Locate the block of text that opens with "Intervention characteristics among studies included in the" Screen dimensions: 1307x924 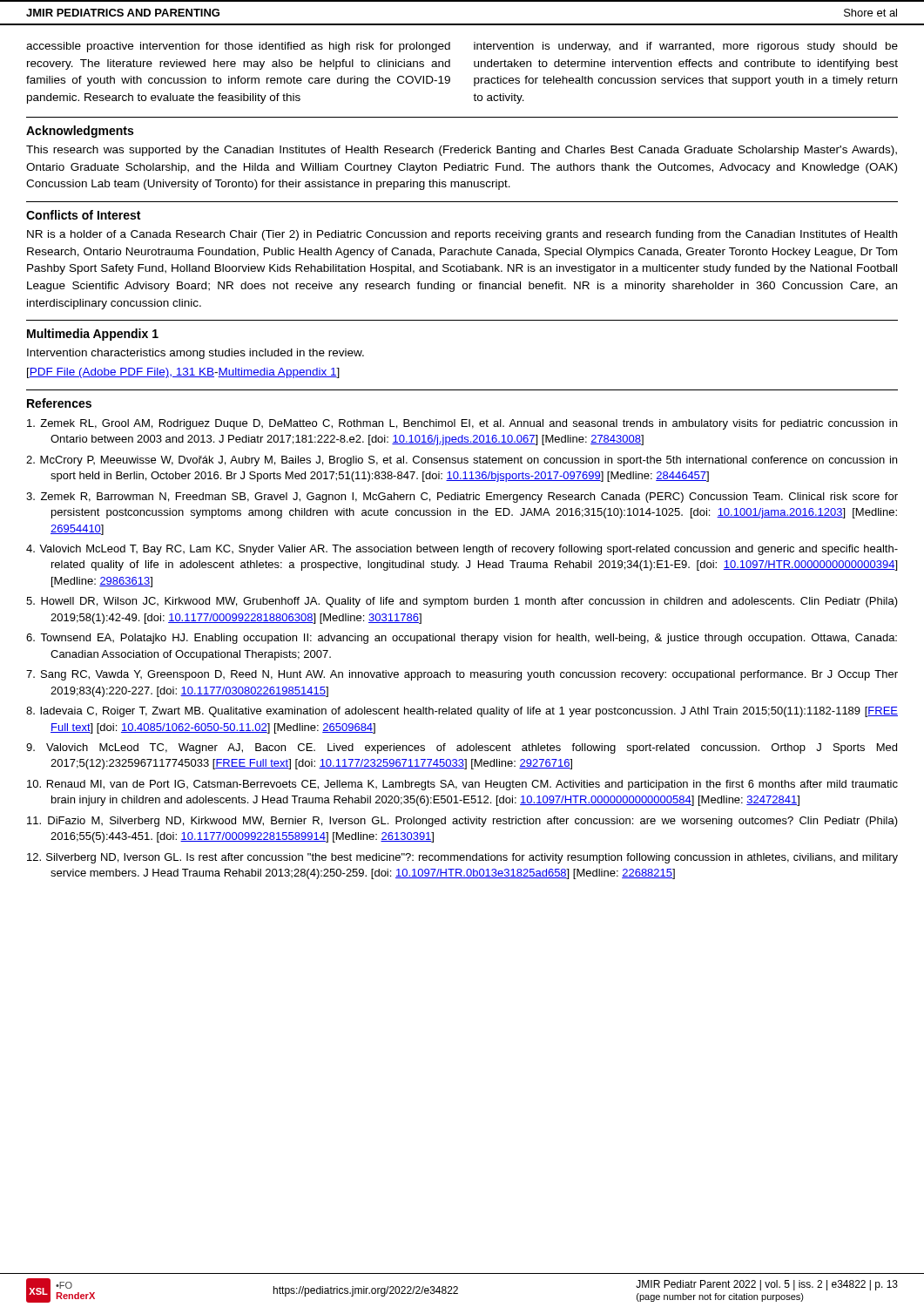(x=195, y=353)
